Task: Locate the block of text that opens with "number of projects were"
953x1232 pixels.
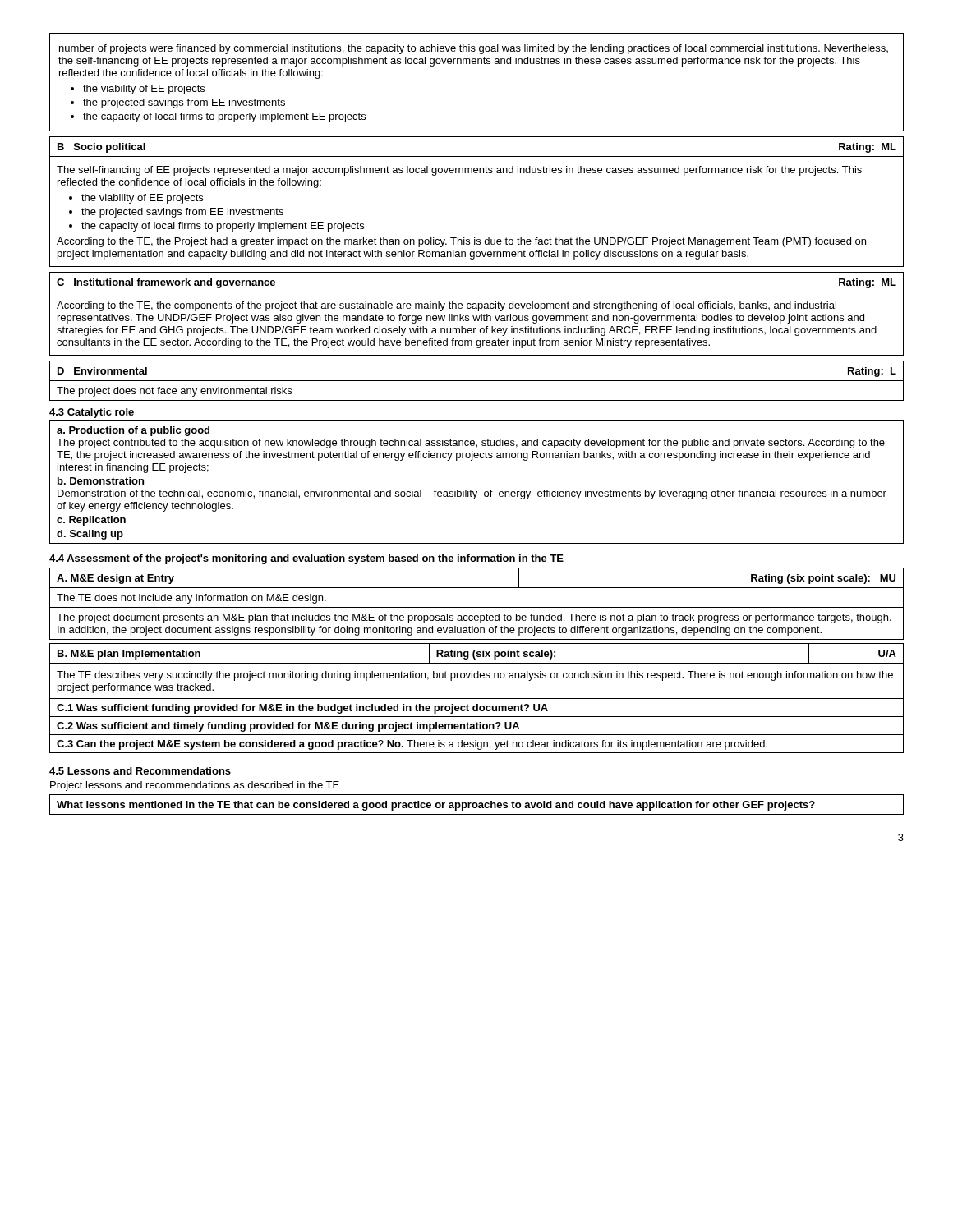Action: (x=474, y=49)
